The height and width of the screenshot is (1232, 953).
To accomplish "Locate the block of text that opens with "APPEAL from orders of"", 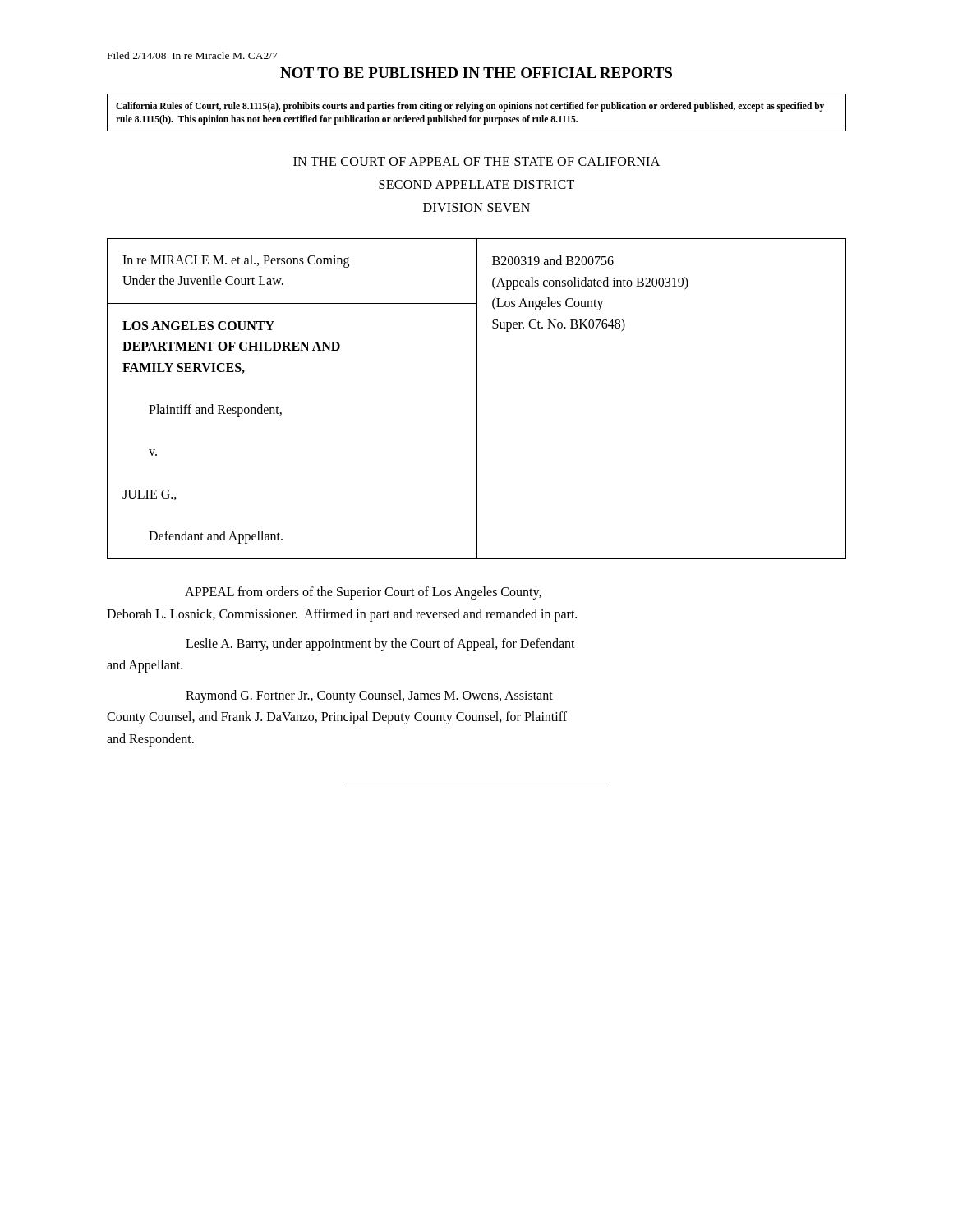I will pyautogui.click(x=342, y=603).
